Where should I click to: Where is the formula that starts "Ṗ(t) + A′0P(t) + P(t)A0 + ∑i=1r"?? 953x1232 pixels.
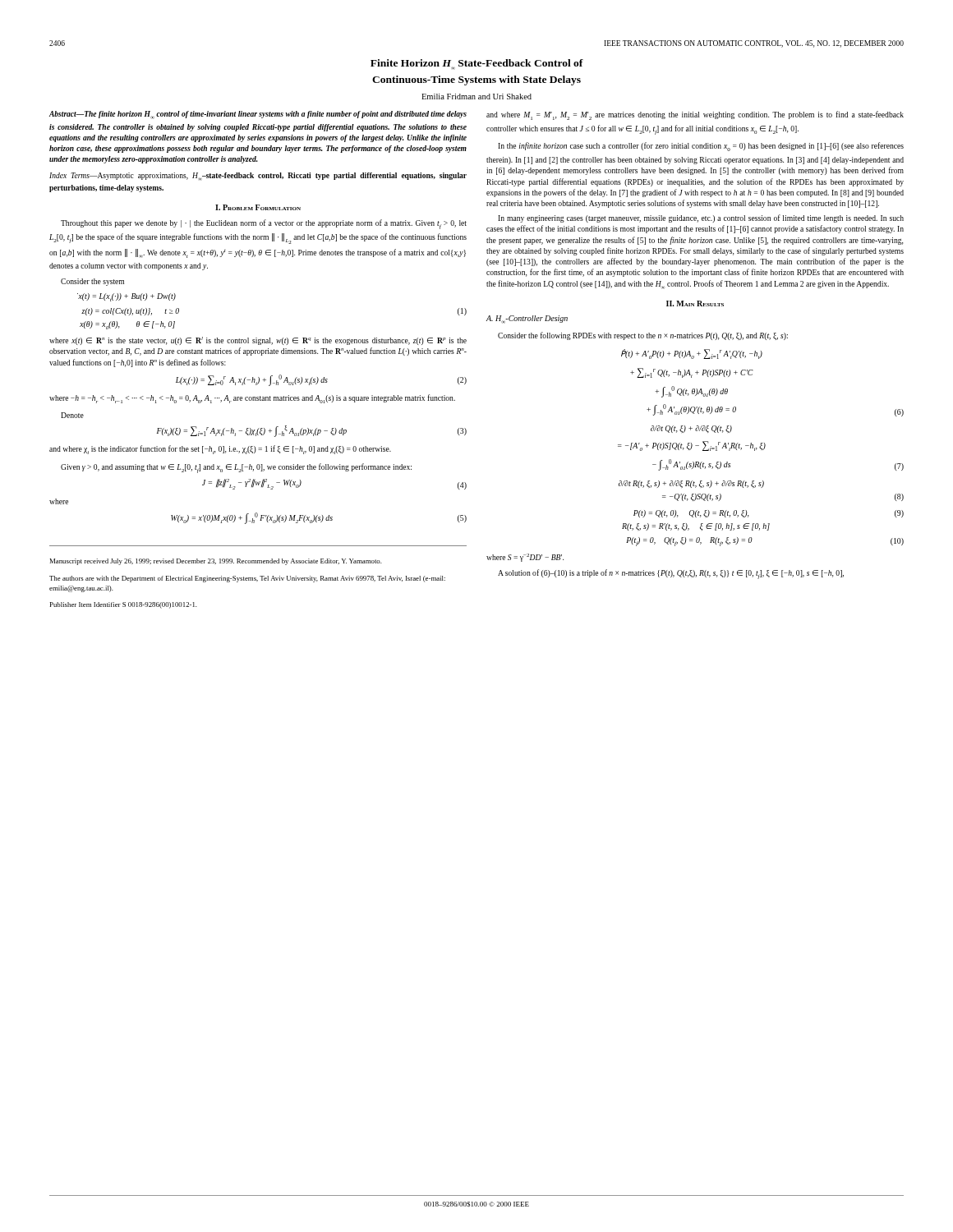698,382
